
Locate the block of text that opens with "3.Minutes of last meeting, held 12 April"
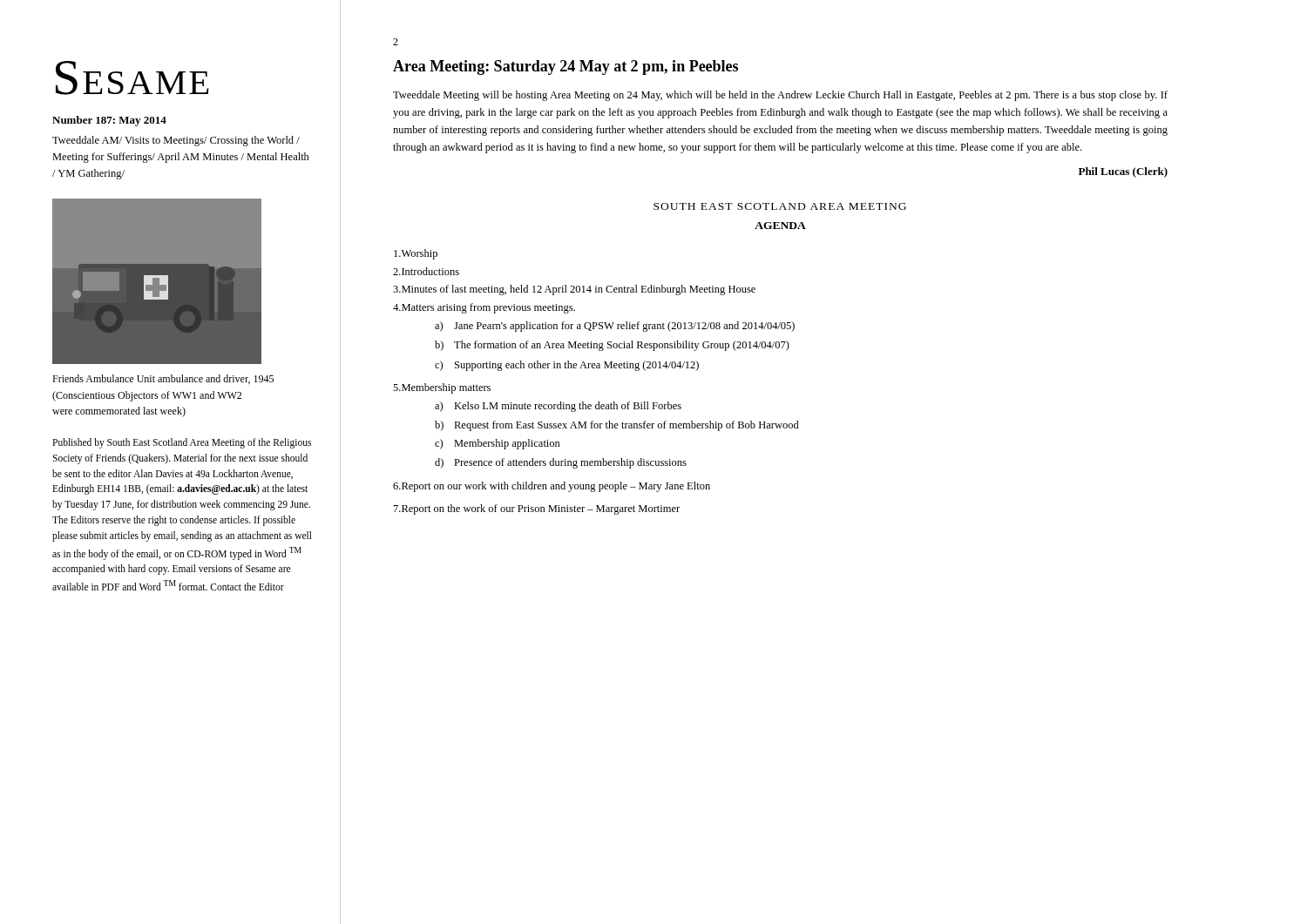pos(574,290)
